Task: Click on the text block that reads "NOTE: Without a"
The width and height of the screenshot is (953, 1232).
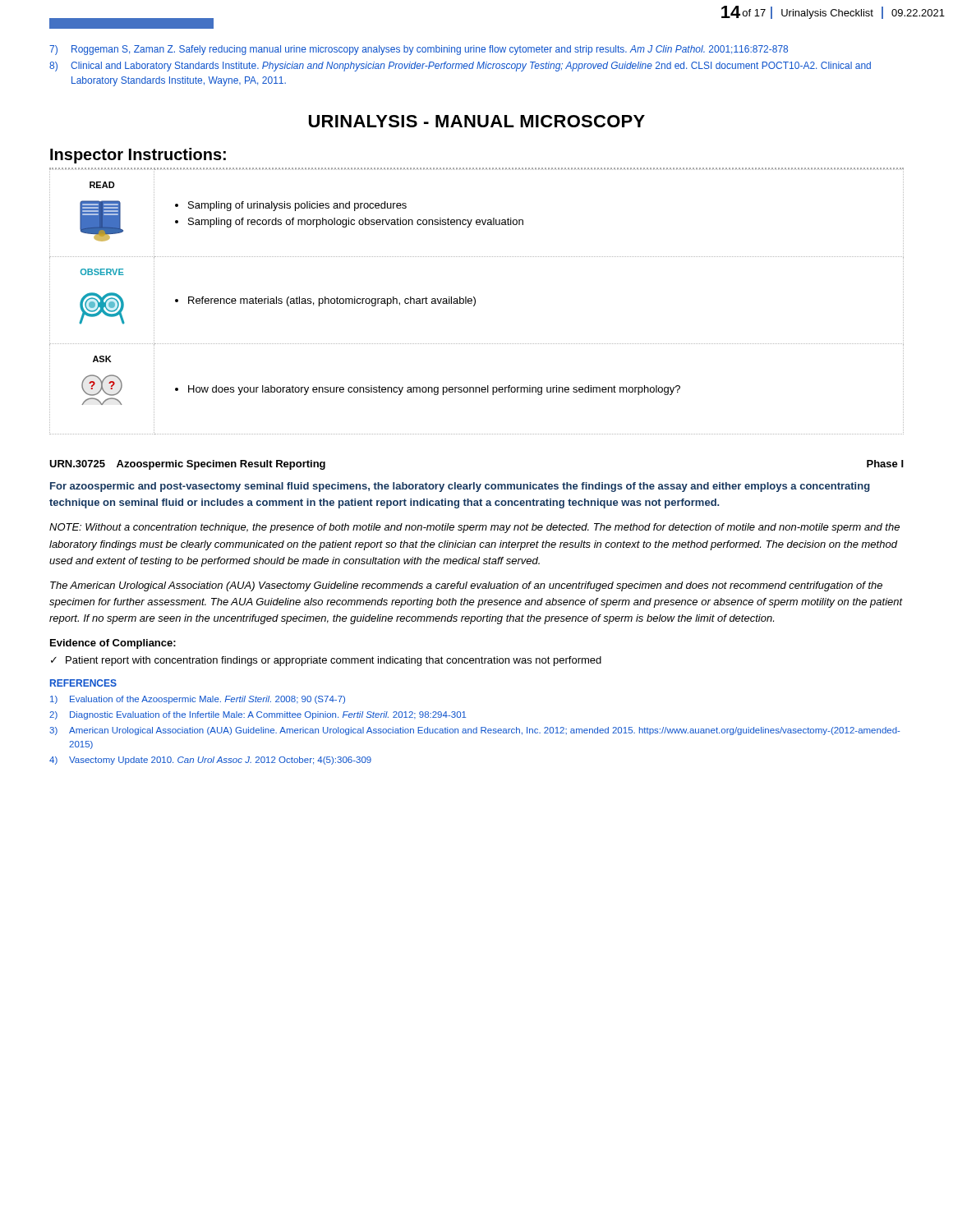Action: 475,544
